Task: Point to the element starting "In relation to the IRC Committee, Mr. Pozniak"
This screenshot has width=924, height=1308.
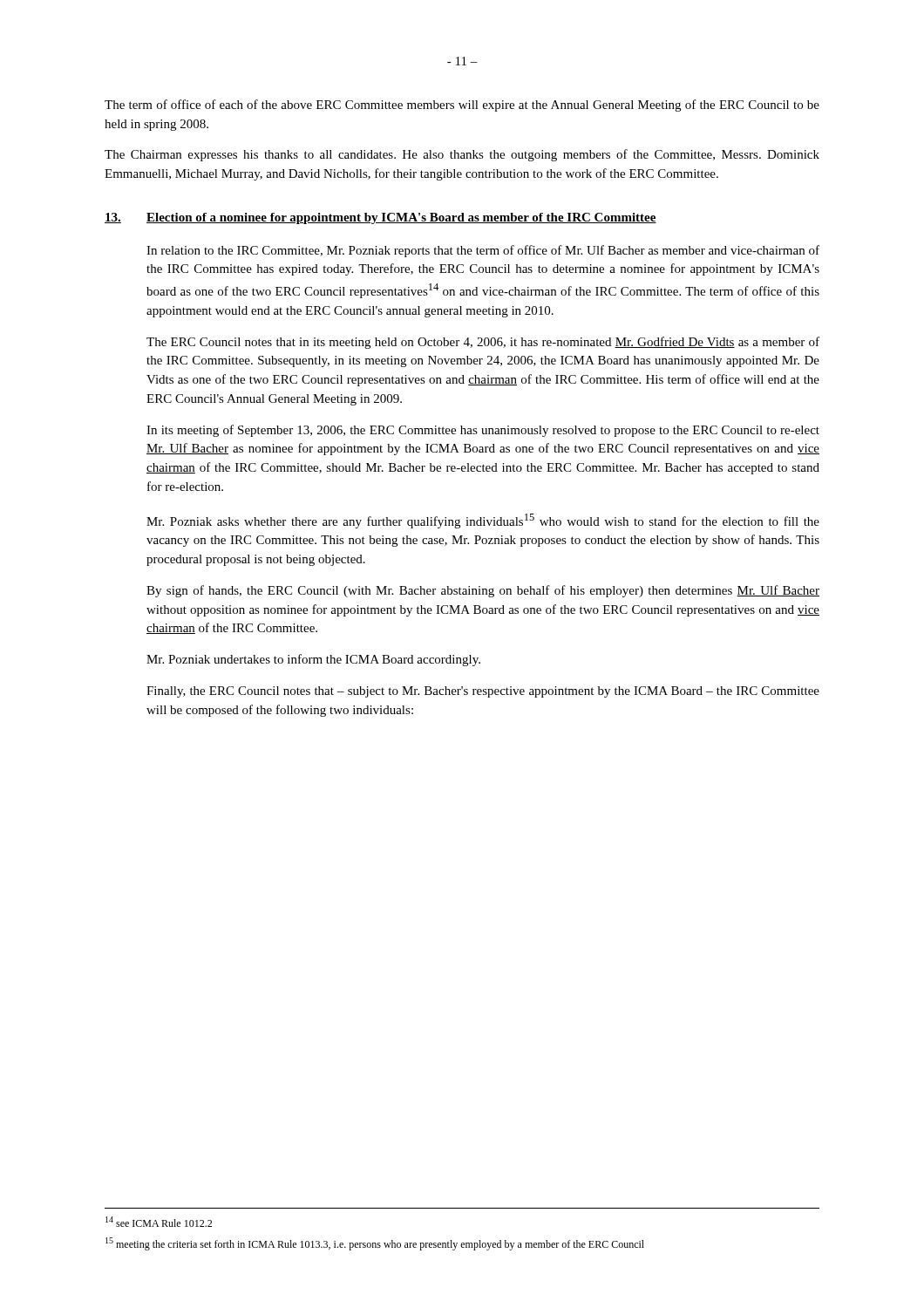Action: pos(483,280)
